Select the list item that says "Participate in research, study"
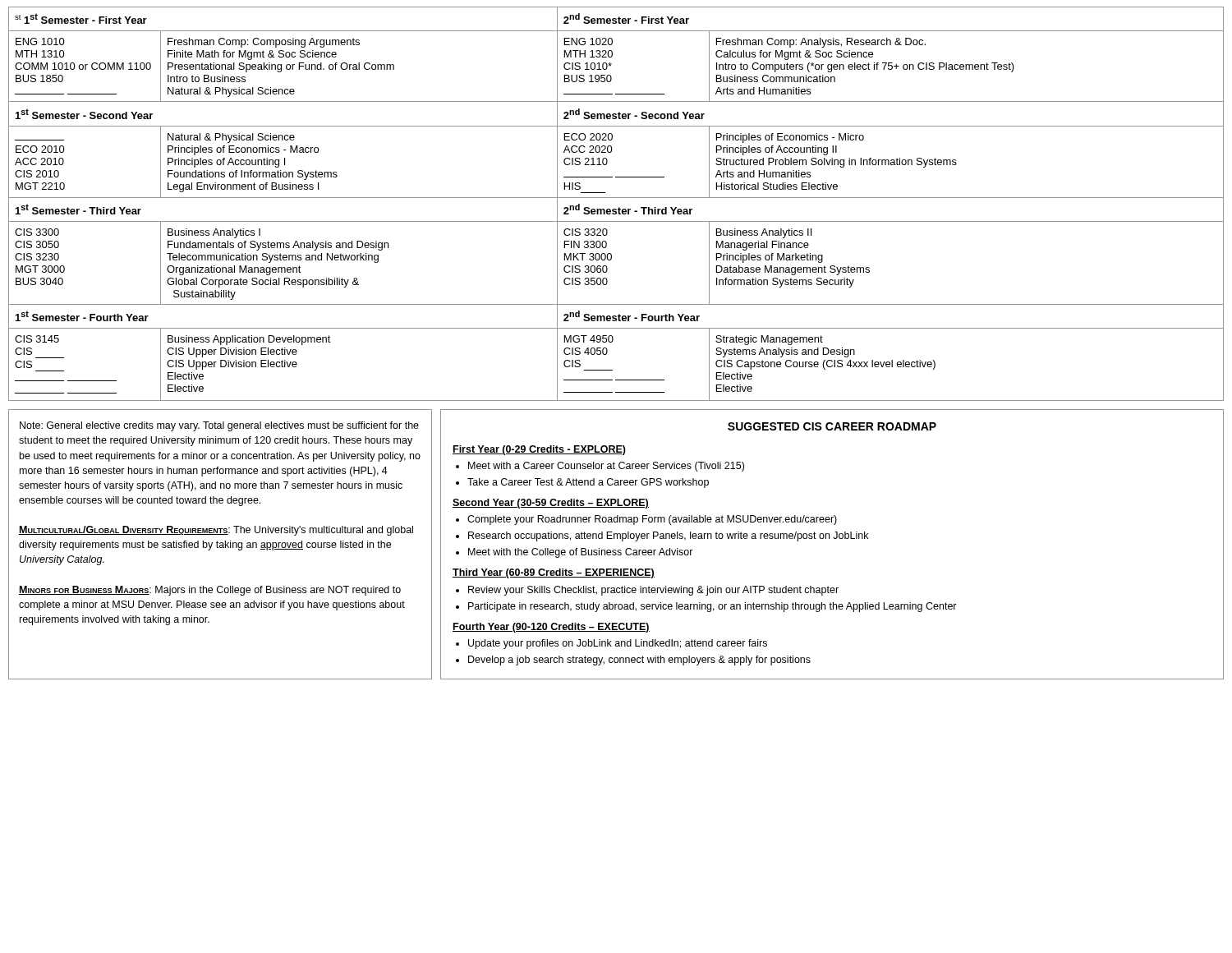 (x=712, y=606)
